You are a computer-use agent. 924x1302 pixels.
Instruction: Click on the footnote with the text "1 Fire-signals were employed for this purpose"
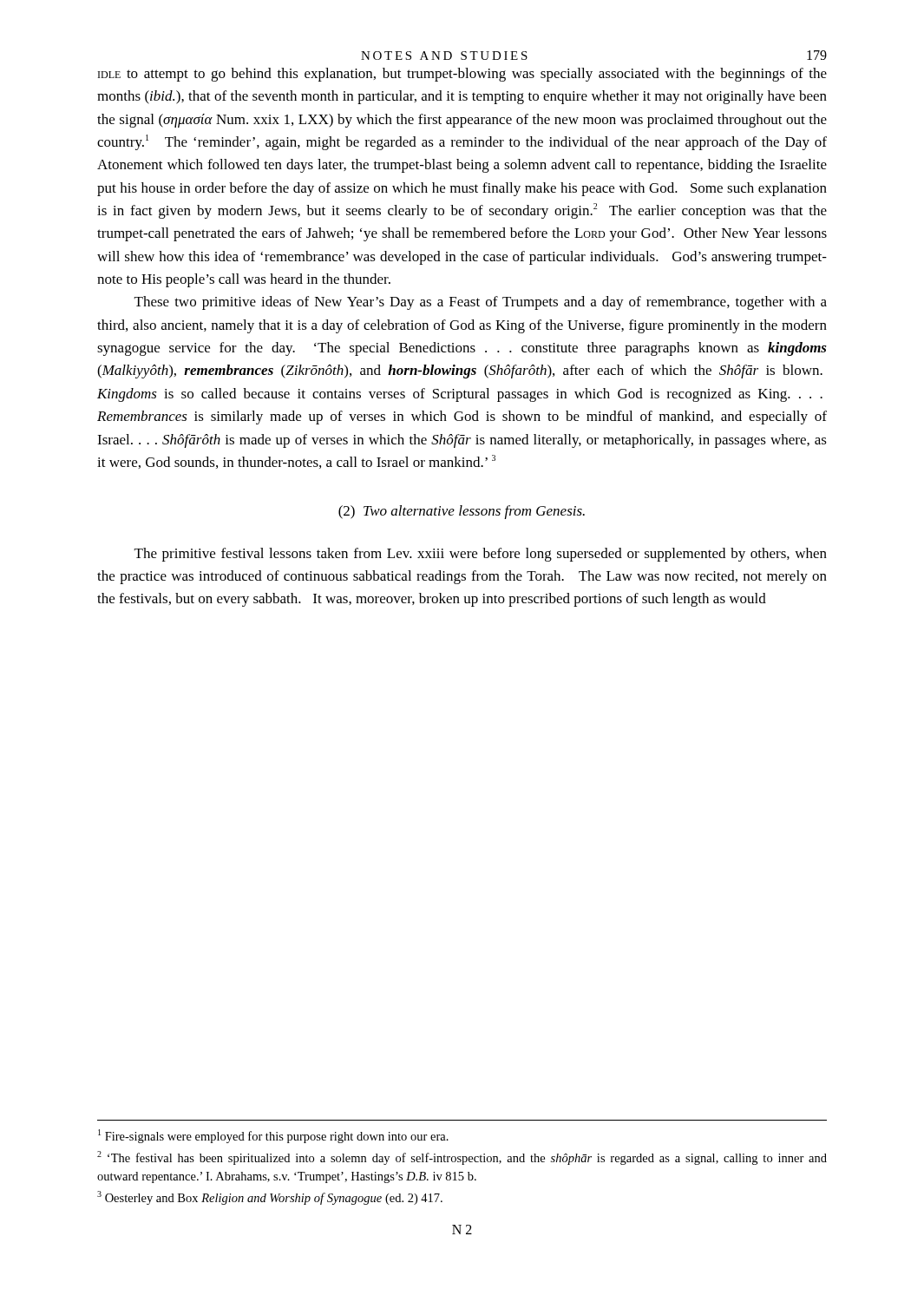pos(273,1135)
